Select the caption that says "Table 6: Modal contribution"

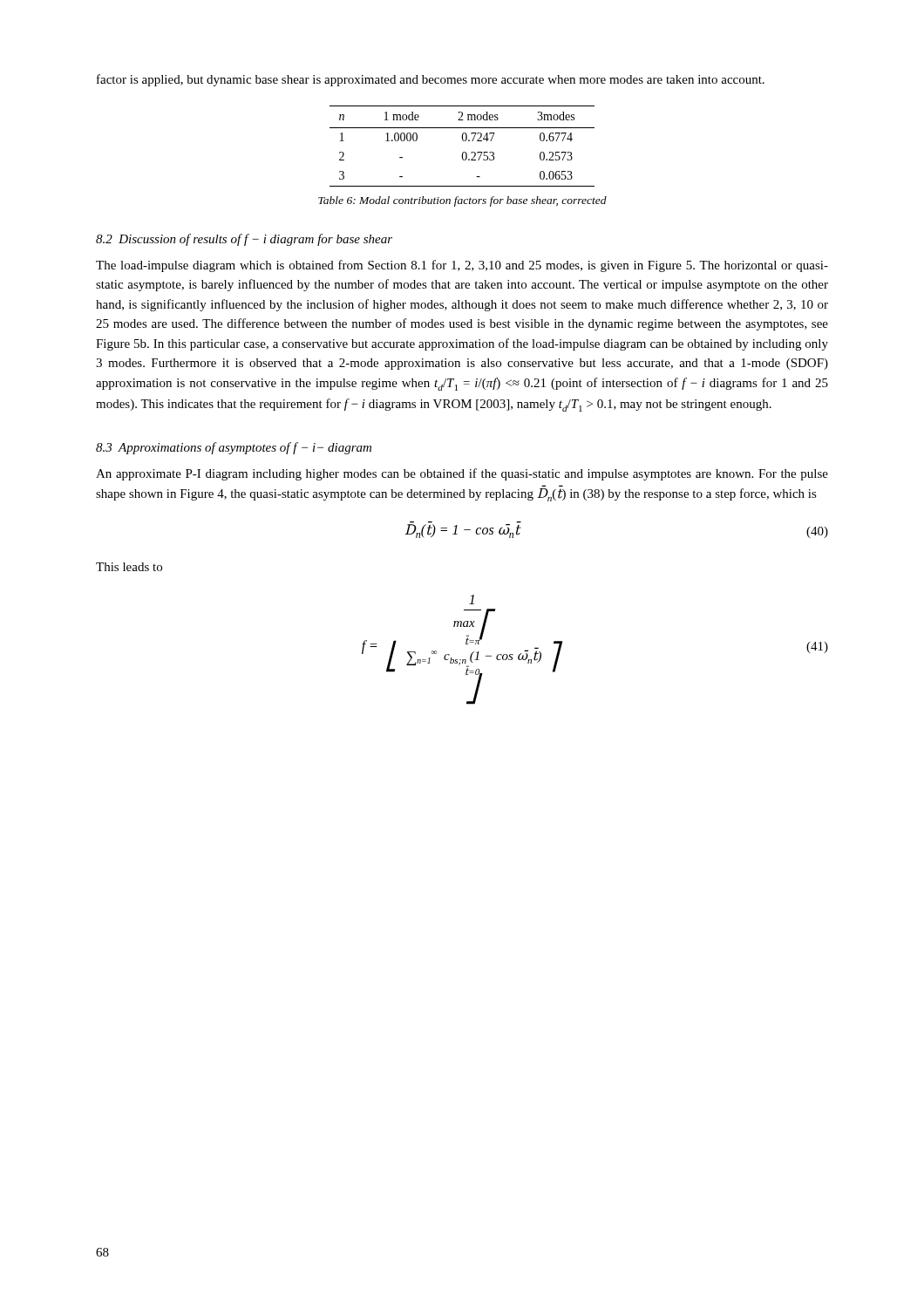tap(462, 200)
